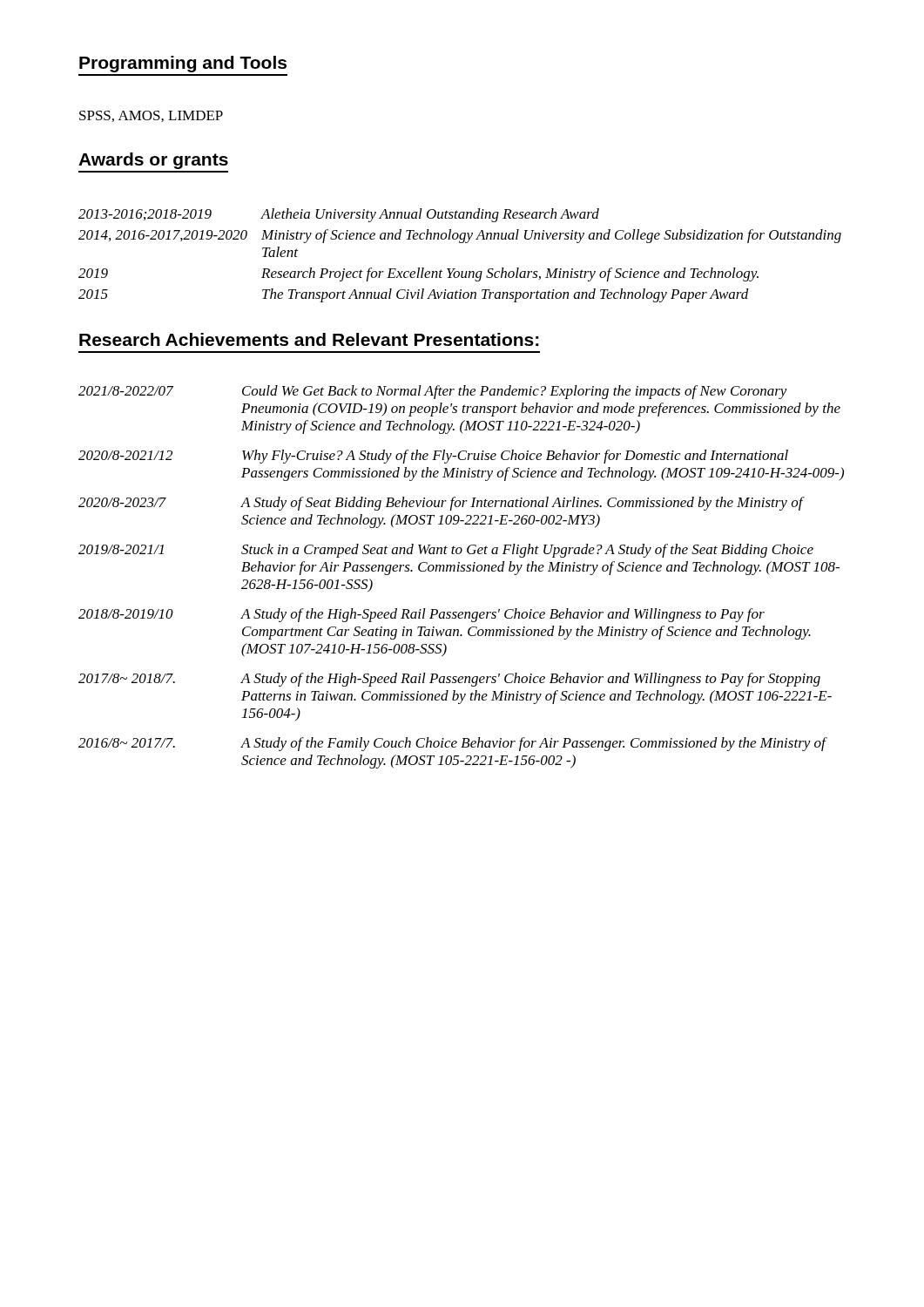Find the list item that says "2017/8~ 2018/7. A"
The width and height of the screenshot is (924, 1307).
click(x=462, y=696)
